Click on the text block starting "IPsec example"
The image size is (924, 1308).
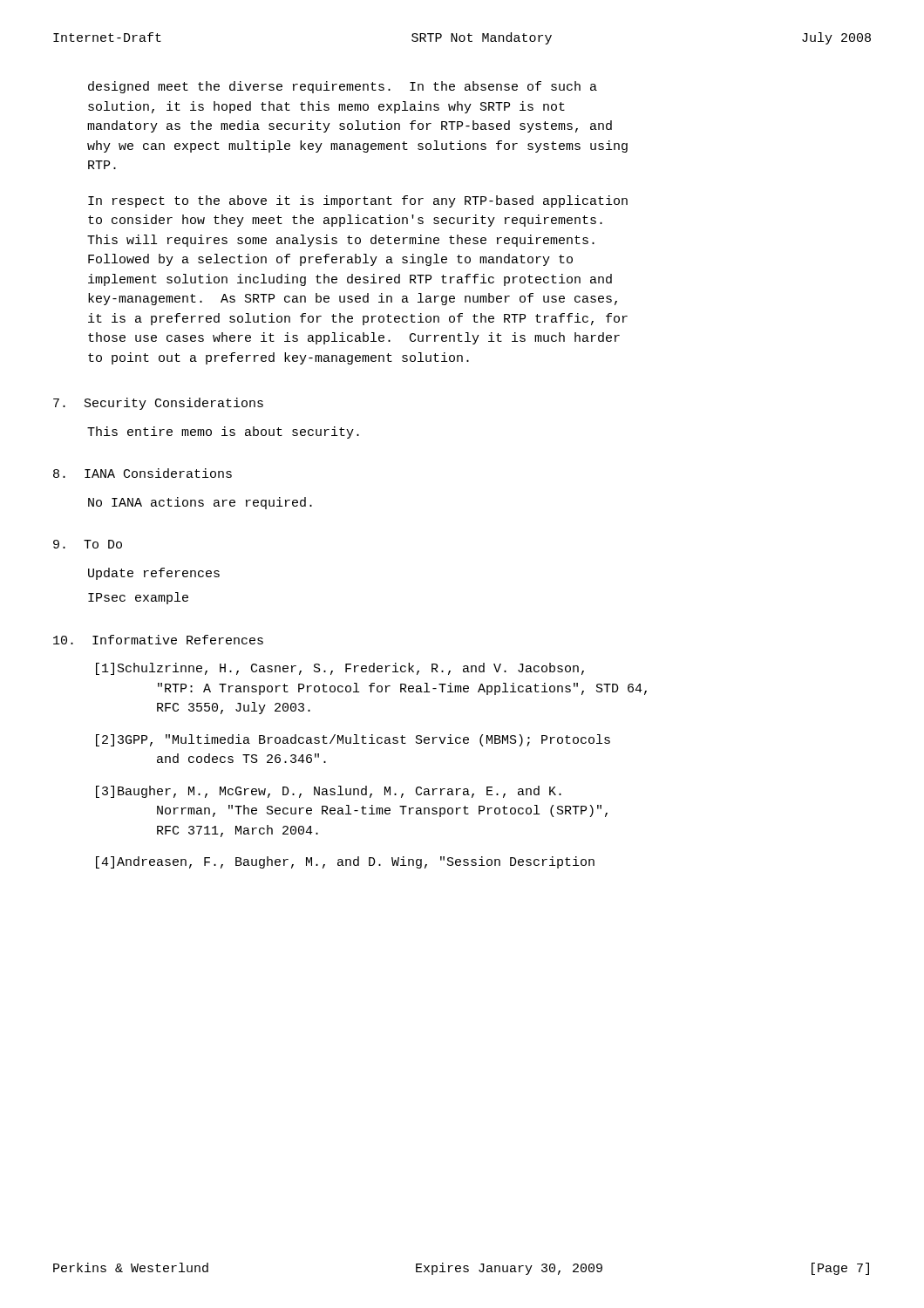[138, 599]
